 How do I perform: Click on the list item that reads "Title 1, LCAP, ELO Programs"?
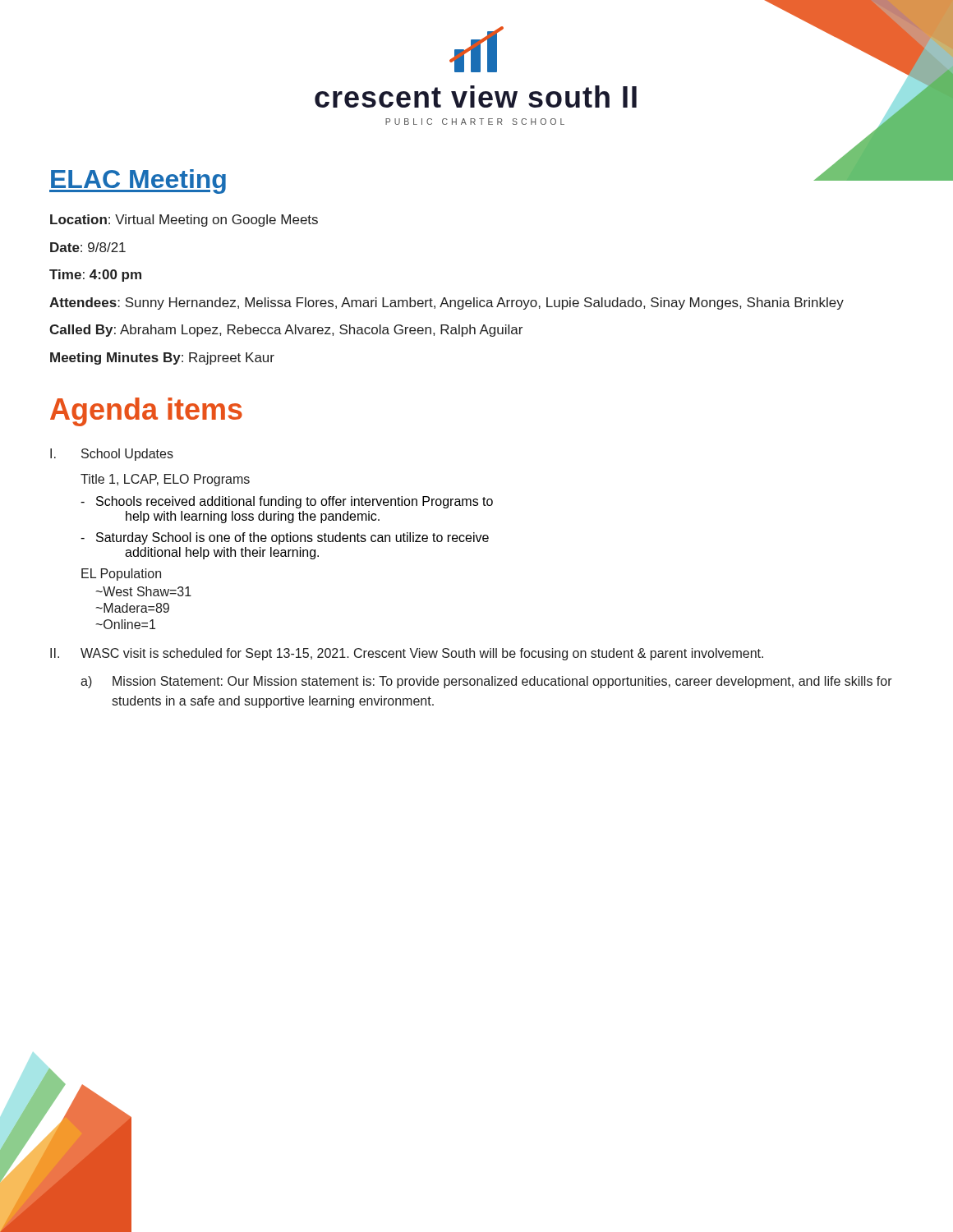[x=165, y=479]
